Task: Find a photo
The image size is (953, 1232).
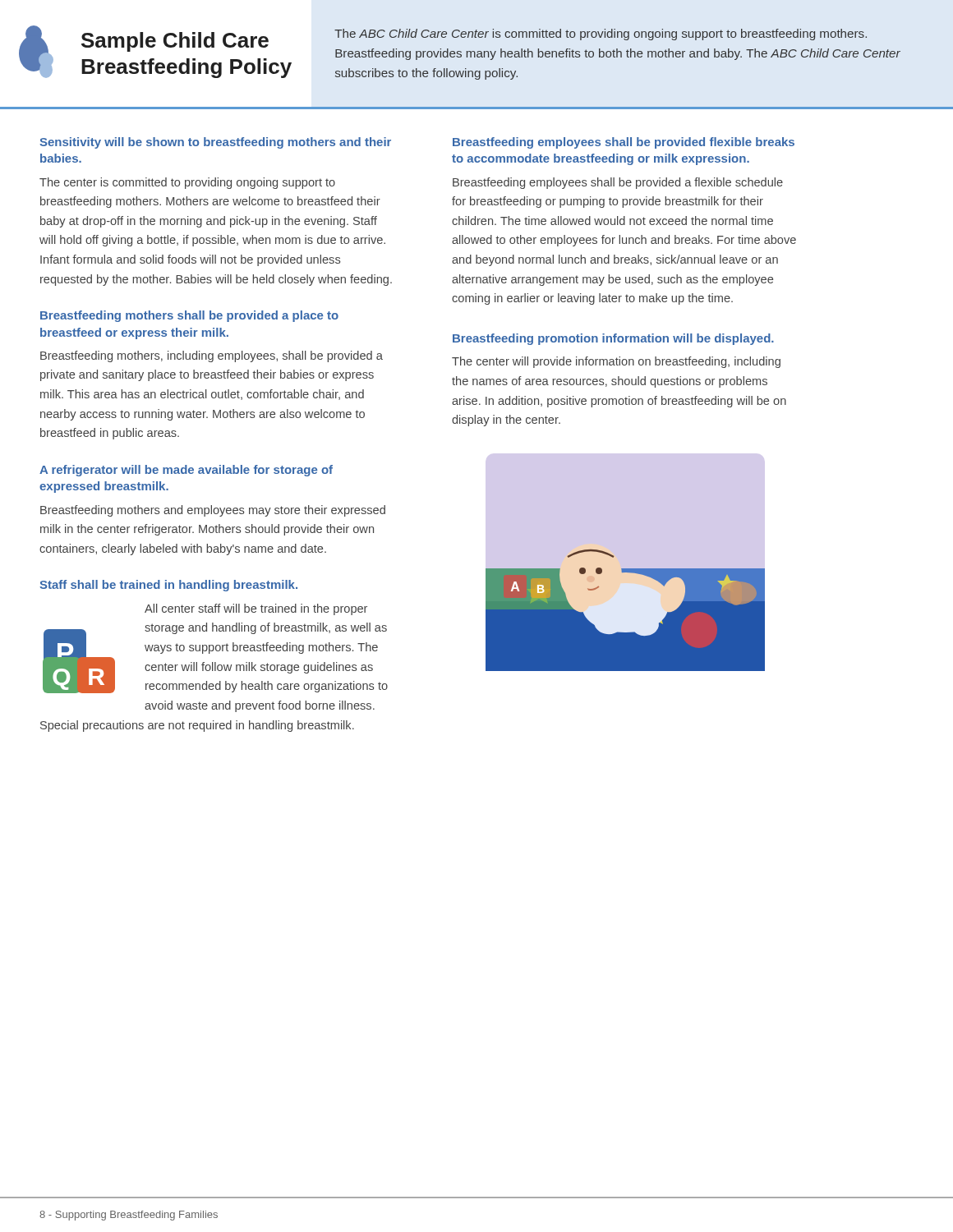Action: tap(625, 562)
